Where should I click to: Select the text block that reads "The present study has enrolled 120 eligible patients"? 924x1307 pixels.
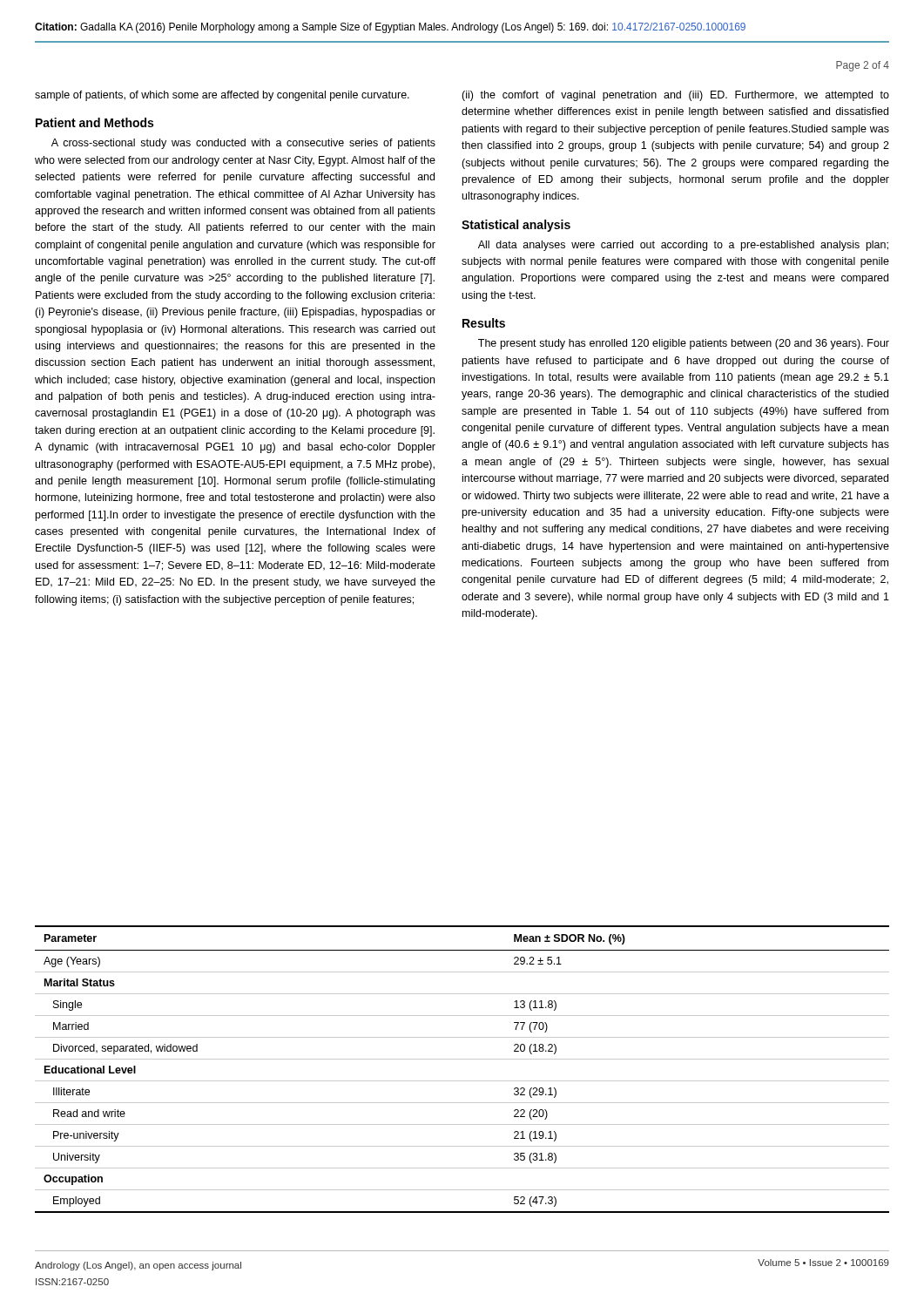[675, 479]
